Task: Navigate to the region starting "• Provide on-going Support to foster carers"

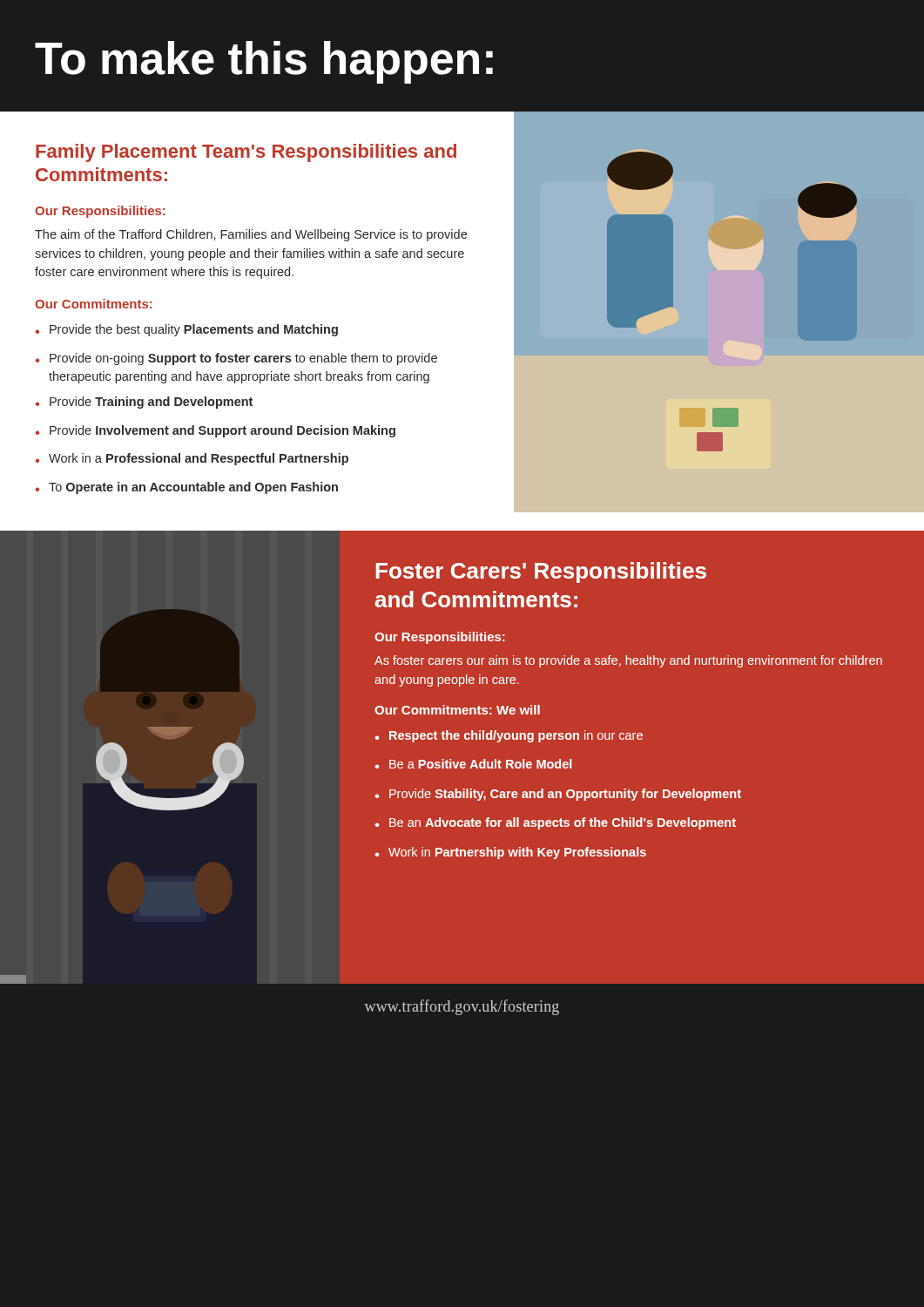Action: coord(259,368)
